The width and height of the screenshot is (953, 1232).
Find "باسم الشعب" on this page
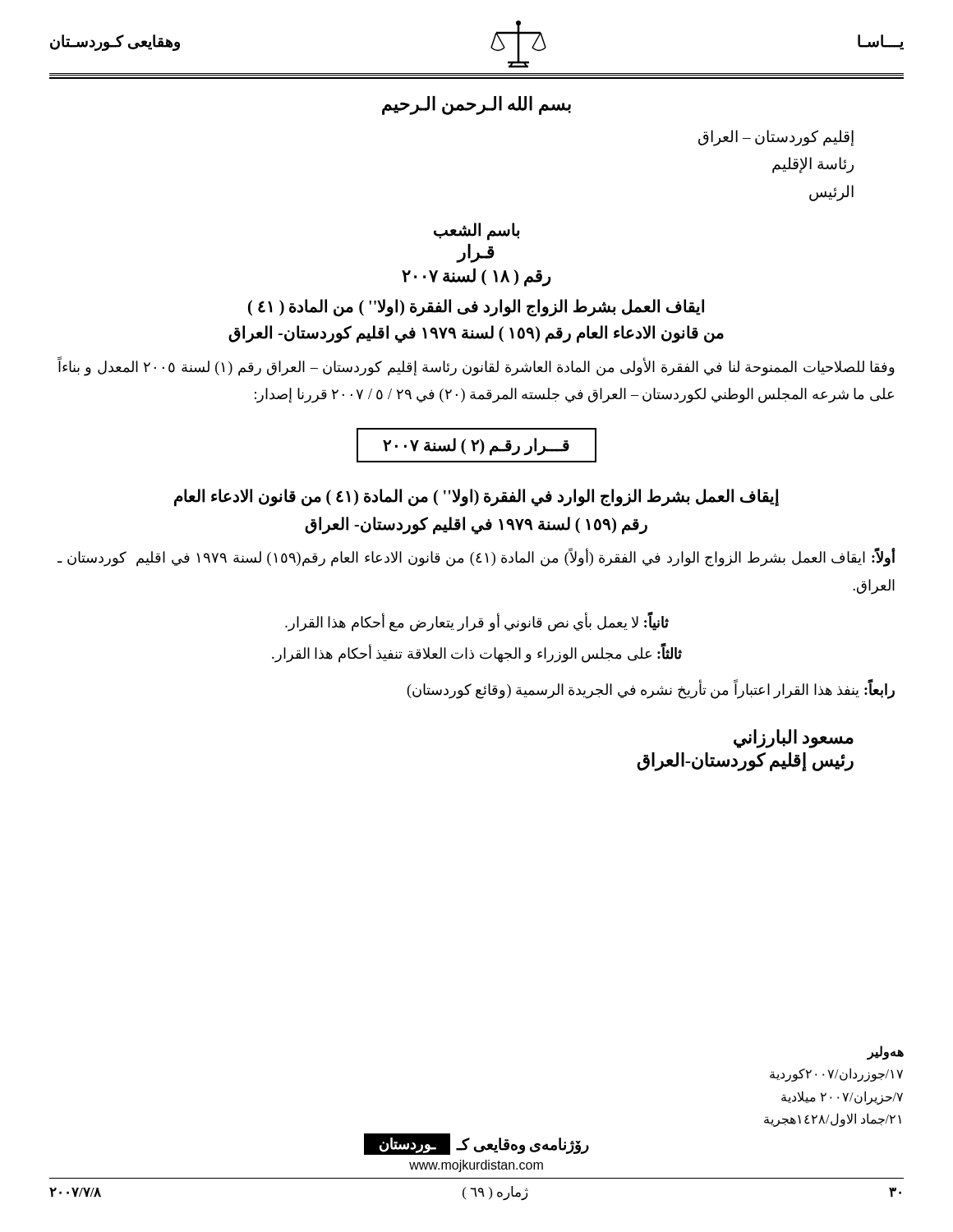[x=476, y=230]
